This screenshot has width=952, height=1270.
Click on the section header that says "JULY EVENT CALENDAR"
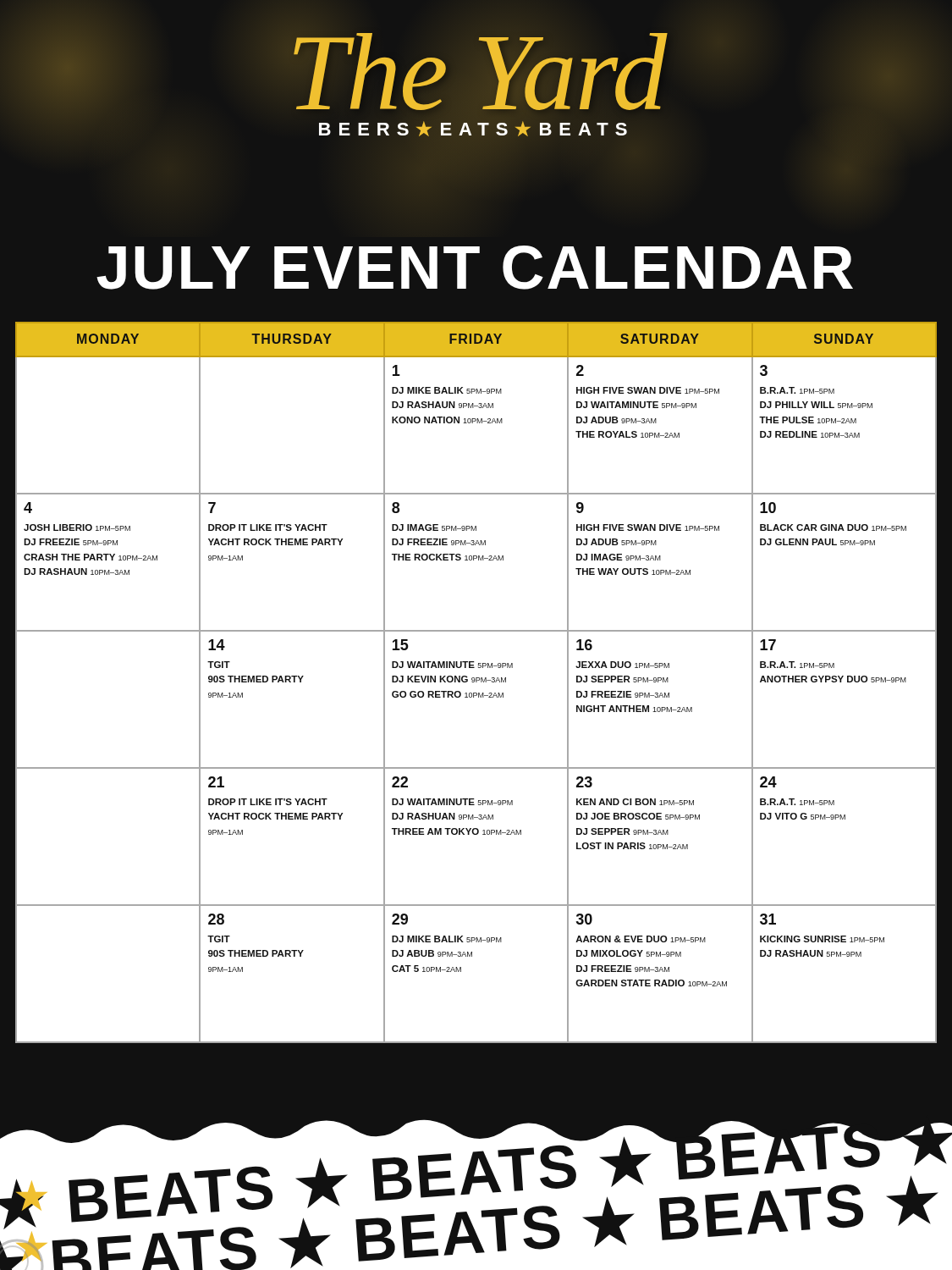tap(476, 268)
